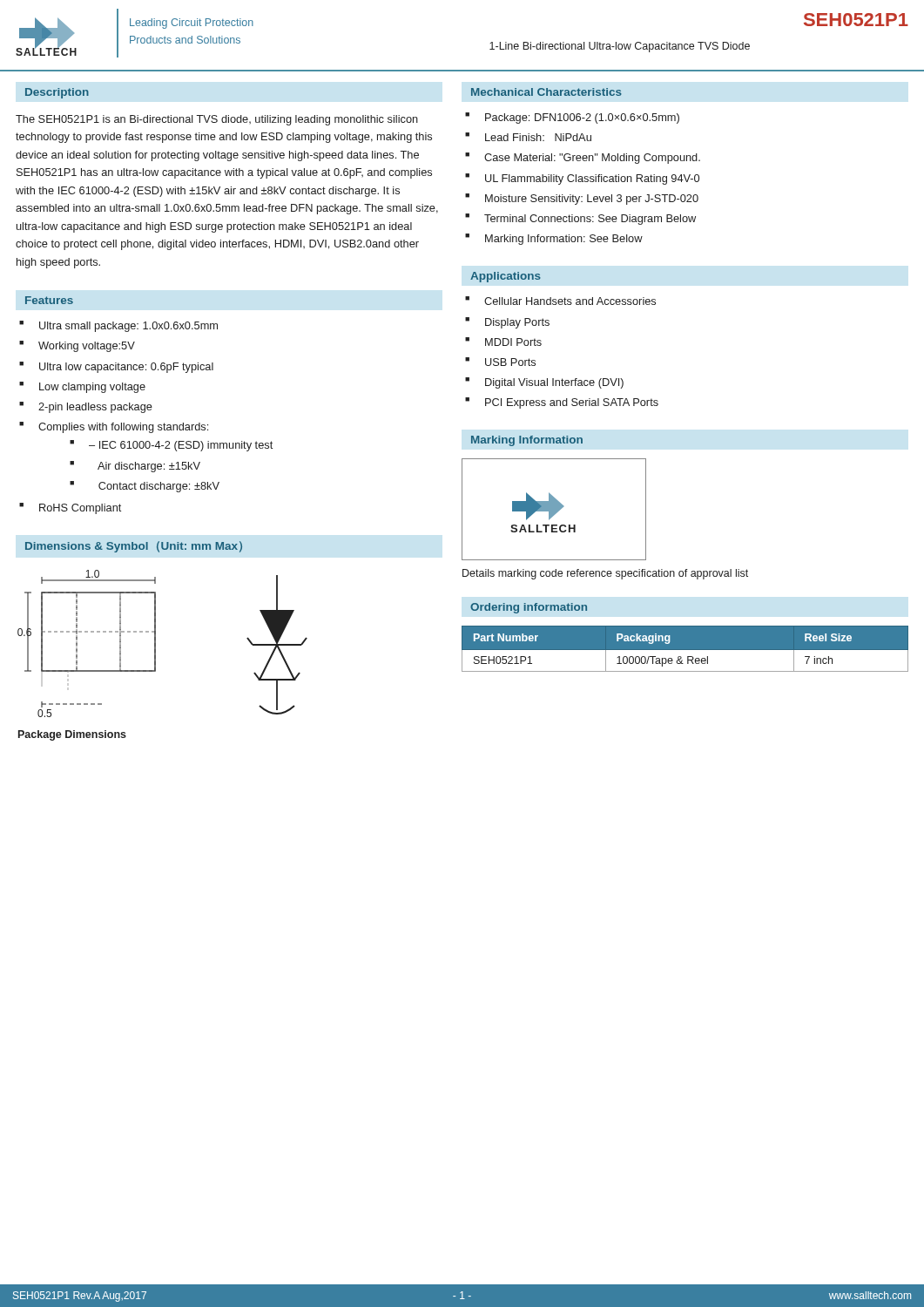Click on the section header containing "Dimensions & Symbol（Unit: mm"
924x1307 pixels.
(137, 546)
